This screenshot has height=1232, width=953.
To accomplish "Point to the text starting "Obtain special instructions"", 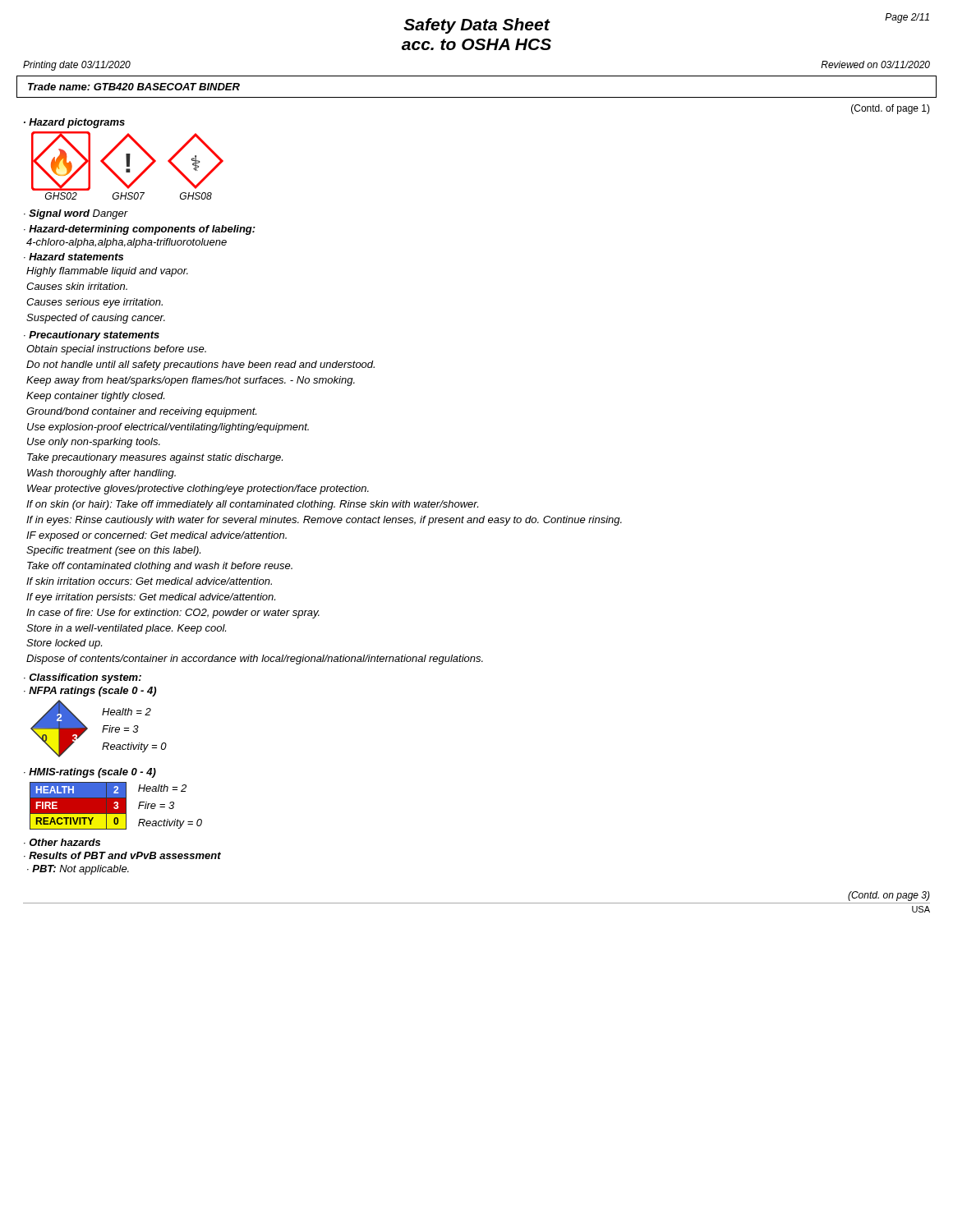I will point(117,349).
